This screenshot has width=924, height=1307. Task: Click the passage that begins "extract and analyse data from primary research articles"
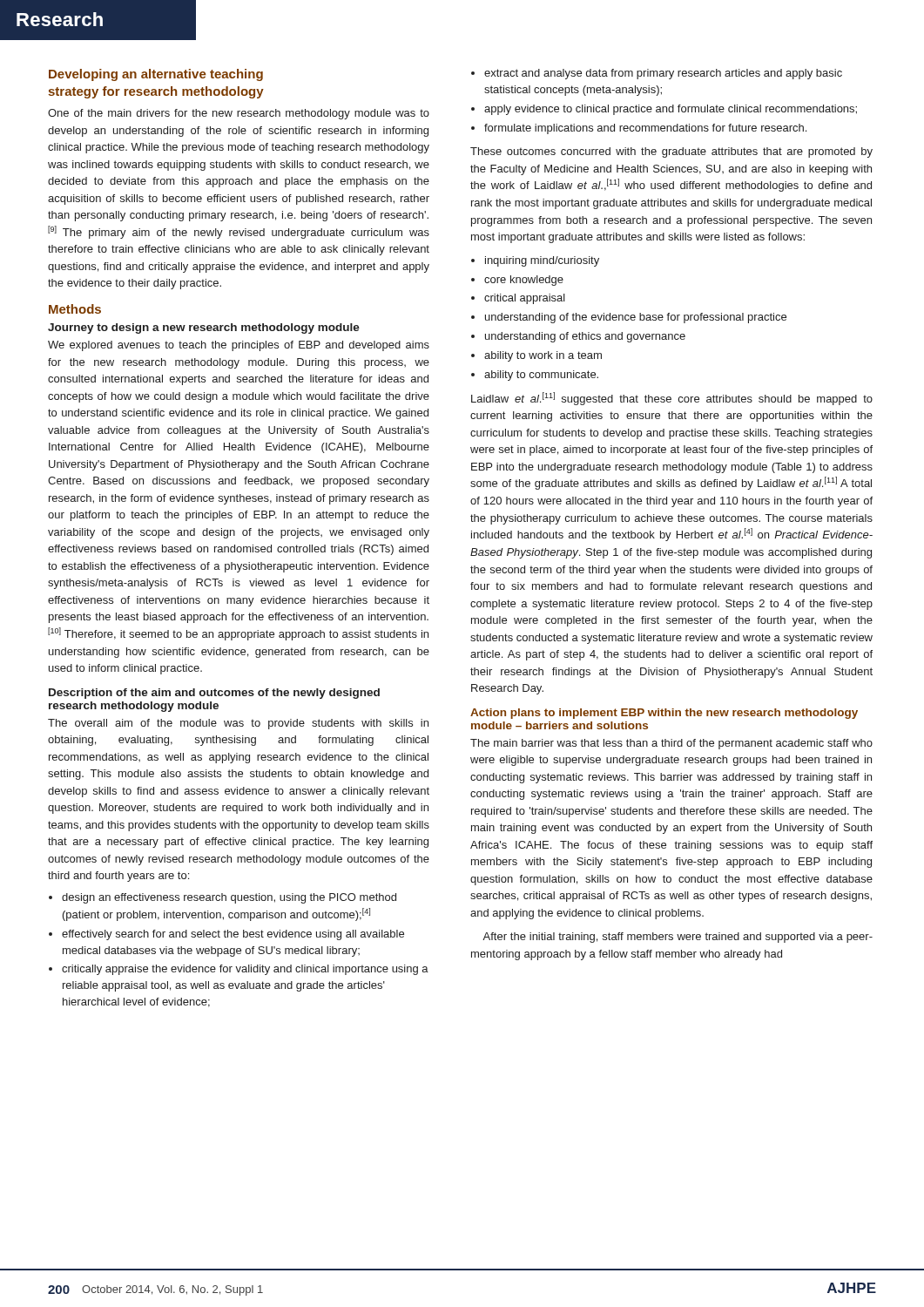671,82
